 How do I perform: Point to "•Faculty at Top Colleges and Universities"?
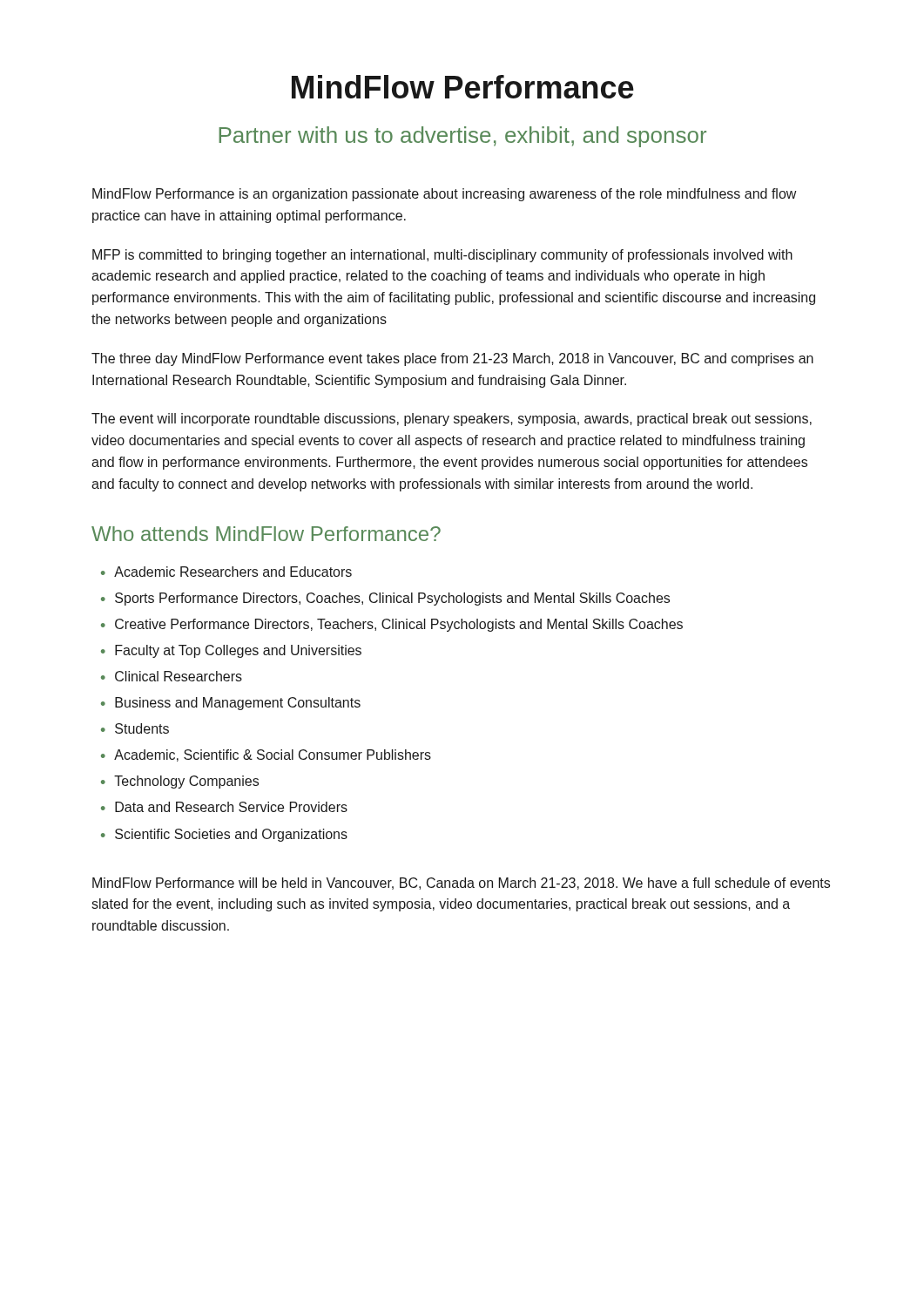pos(231,652)
